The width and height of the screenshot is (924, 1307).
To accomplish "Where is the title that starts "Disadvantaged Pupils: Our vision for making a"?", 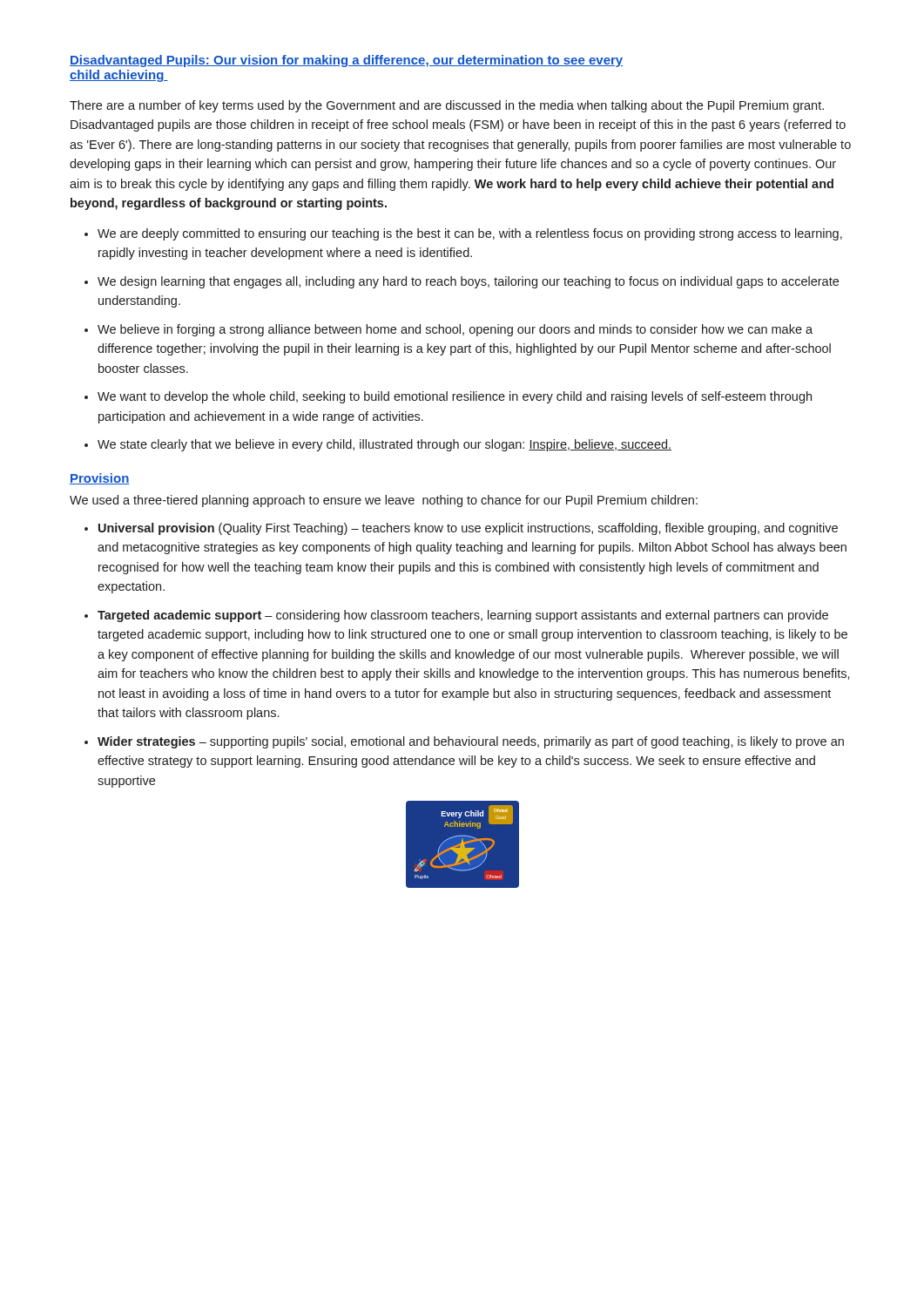I will (x=346, y=67).
